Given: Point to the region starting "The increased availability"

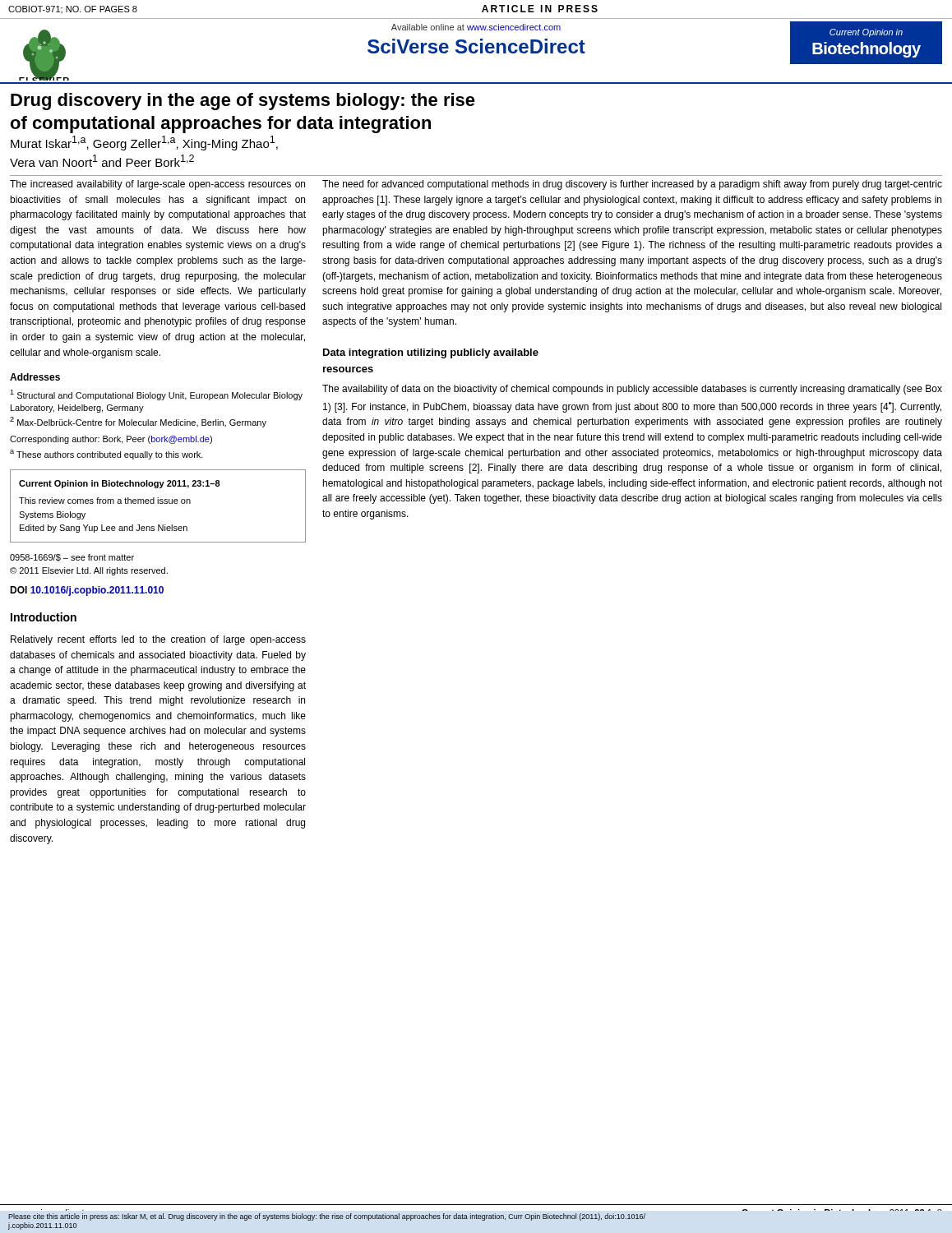Looking at the screenshot, I should [158, 268].
